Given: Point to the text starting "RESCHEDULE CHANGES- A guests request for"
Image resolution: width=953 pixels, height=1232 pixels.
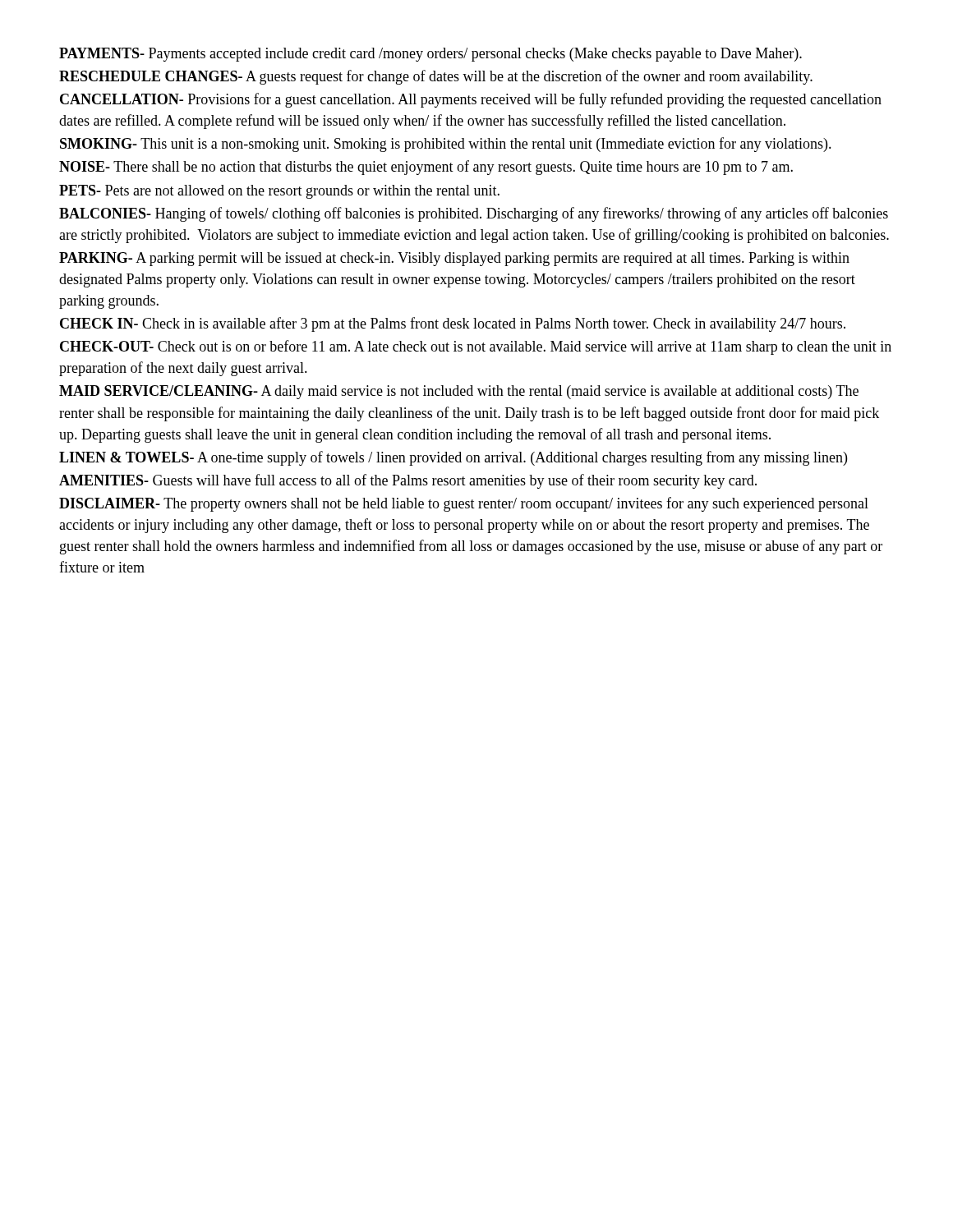Looking at the screenshot, I should pyautogui.click(x=476, y=77).
